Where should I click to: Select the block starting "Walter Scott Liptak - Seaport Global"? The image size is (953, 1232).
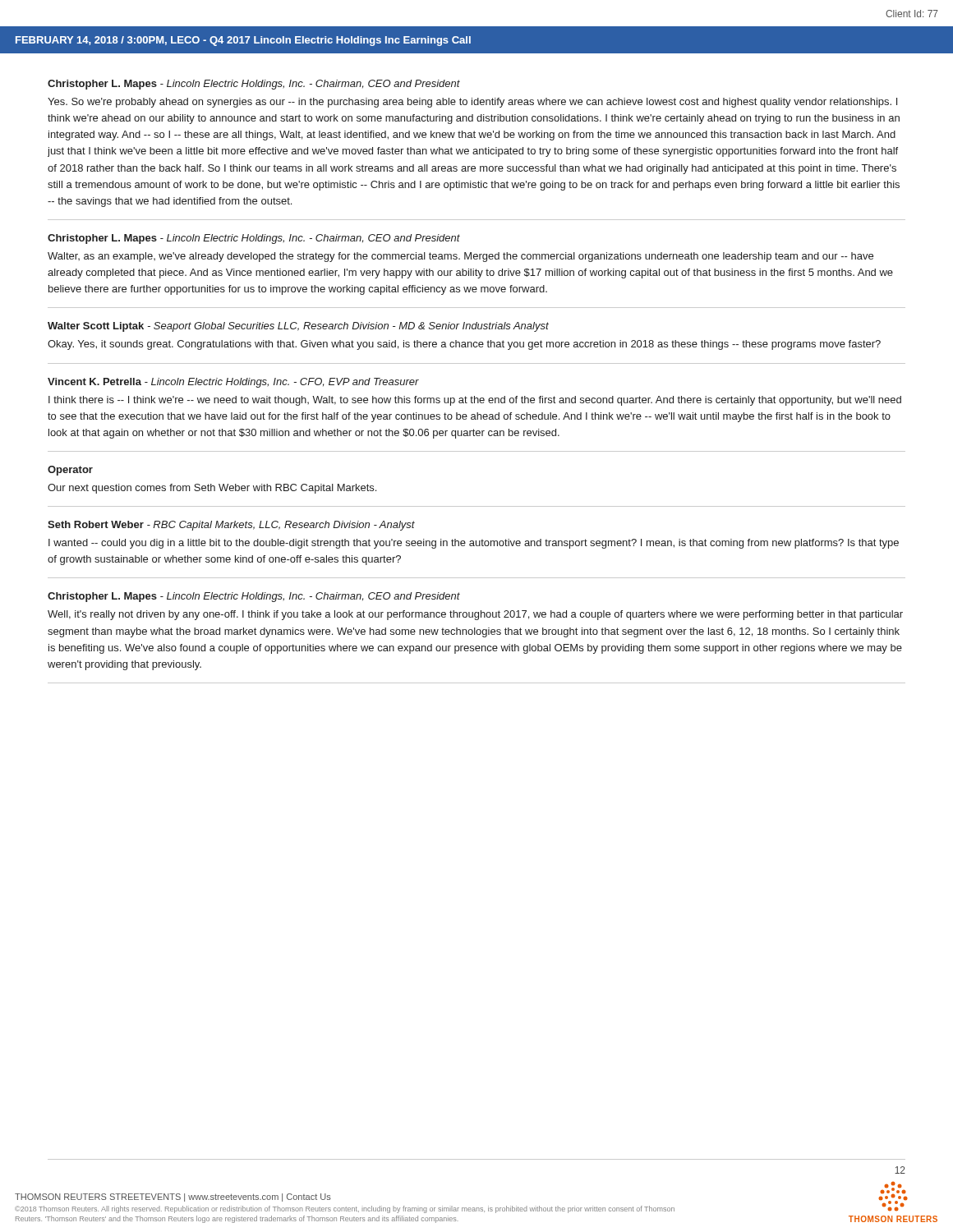[476, 336]
